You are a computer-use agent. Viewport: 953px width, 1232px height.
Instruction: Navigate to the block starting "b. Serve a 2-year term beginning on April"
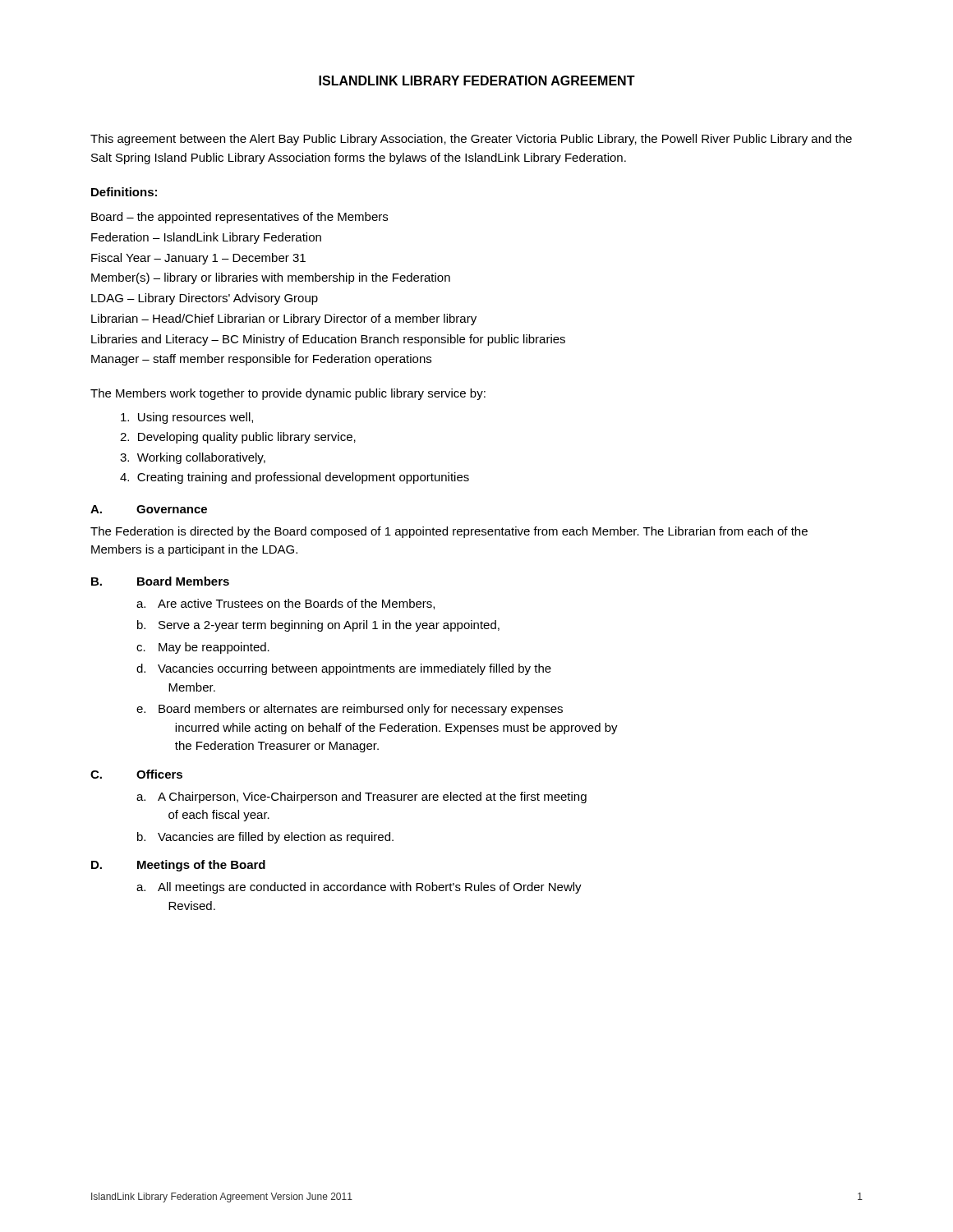pyautogui.click(x=318, y=625)
